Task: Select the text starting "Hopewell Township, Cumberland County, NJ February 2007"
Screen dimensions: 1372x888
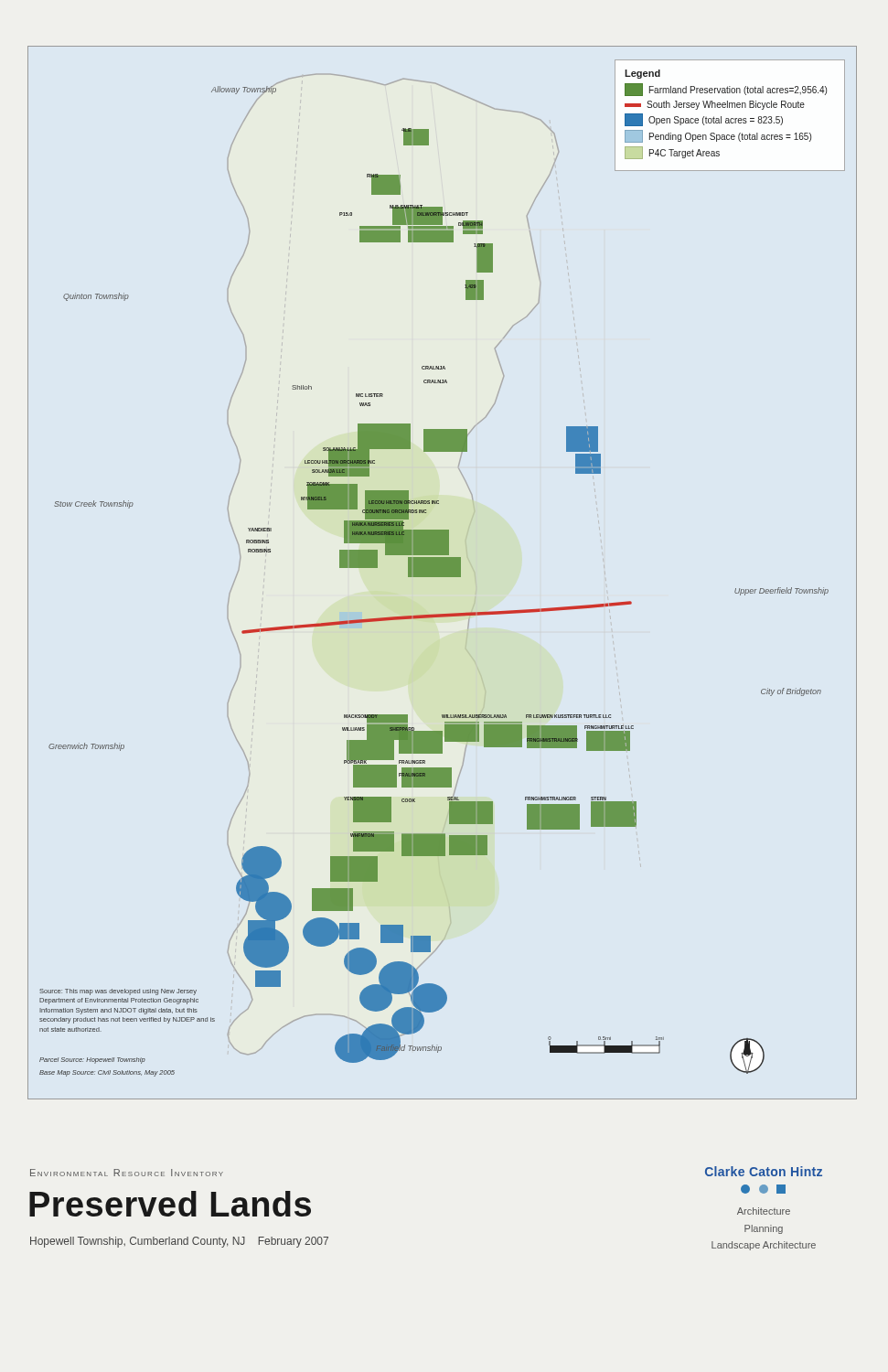Action: [x=179, y=1241]
